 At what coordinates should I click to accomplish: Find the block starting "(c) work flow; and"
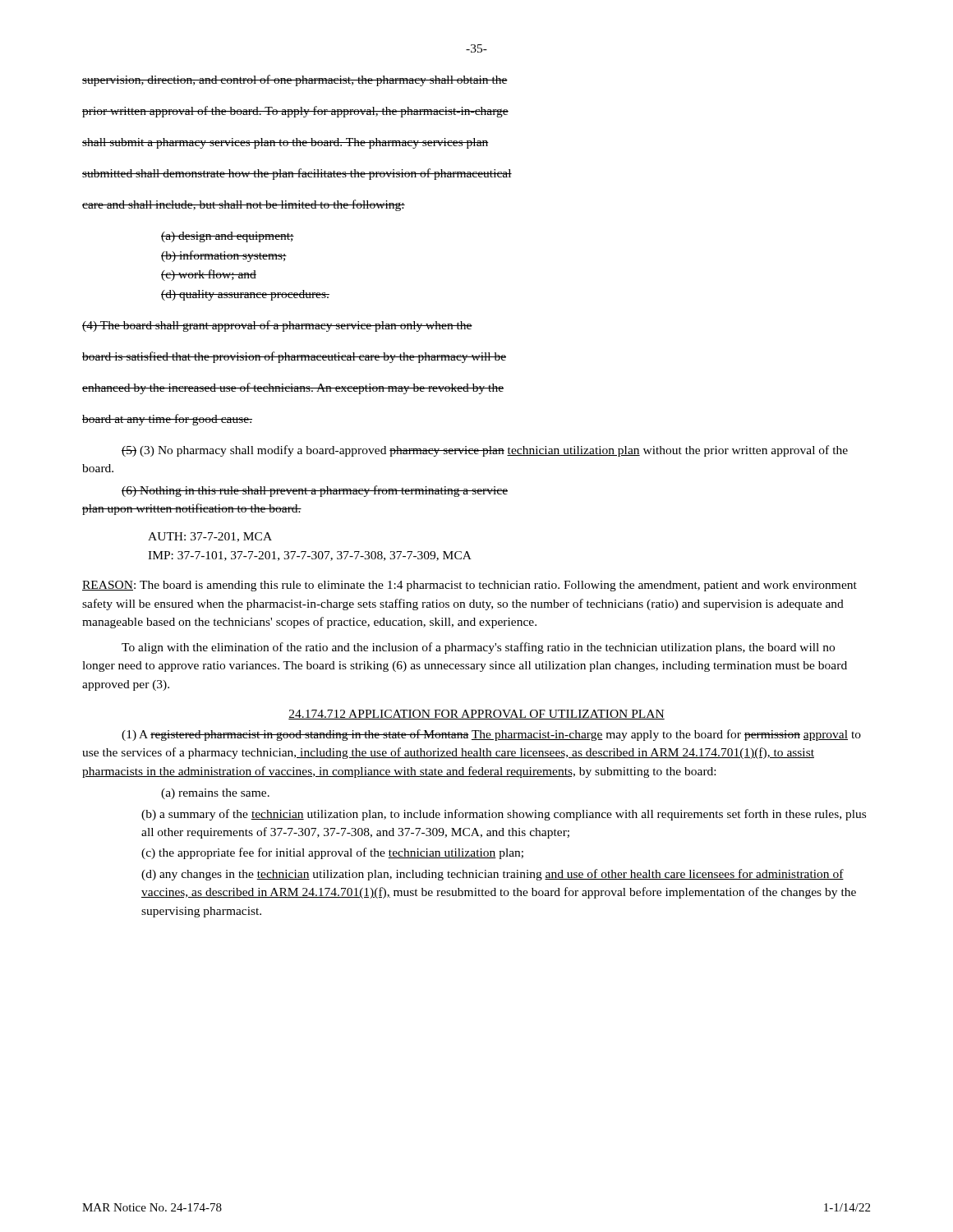tap(209, 274)
